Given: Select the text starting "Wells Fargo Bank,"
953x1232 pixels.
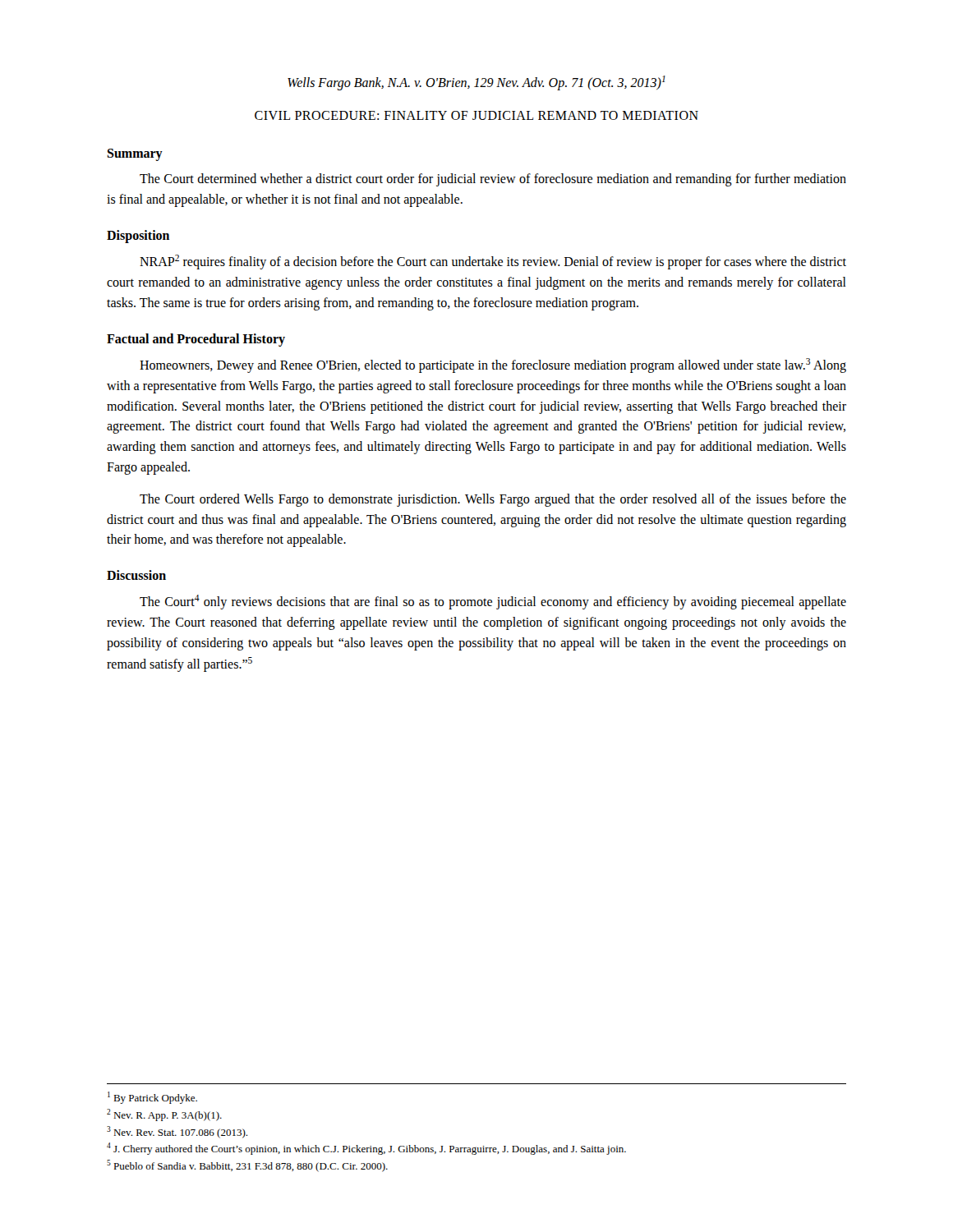Looking at the screenshot, I should (x=476, y=82).
